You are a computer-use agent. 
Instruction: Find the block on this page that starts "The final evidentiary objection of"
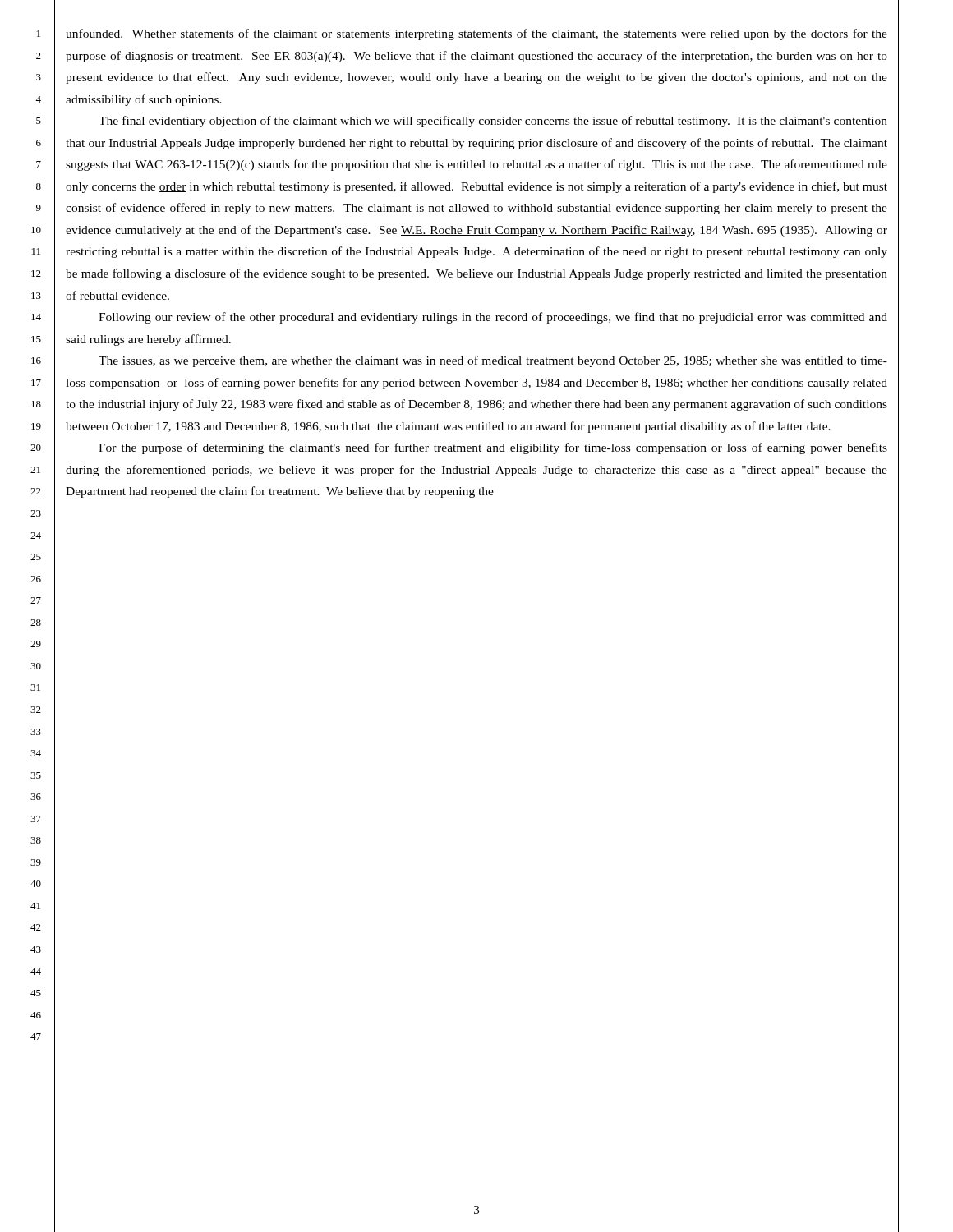click(x=476, y=208)
